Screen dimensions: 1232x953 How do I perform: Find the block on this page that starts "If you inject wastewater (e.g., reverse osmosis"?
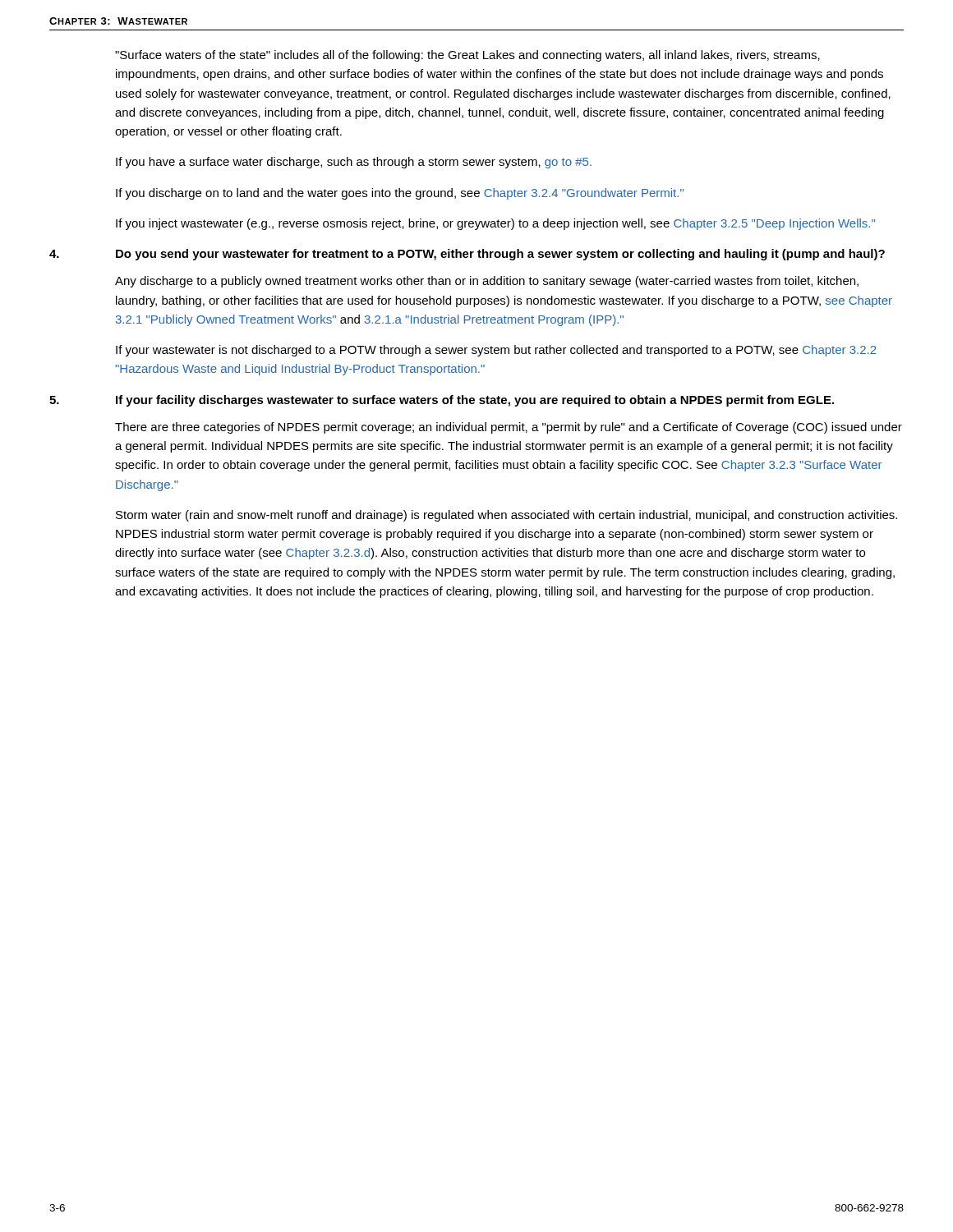click(495, 223)
